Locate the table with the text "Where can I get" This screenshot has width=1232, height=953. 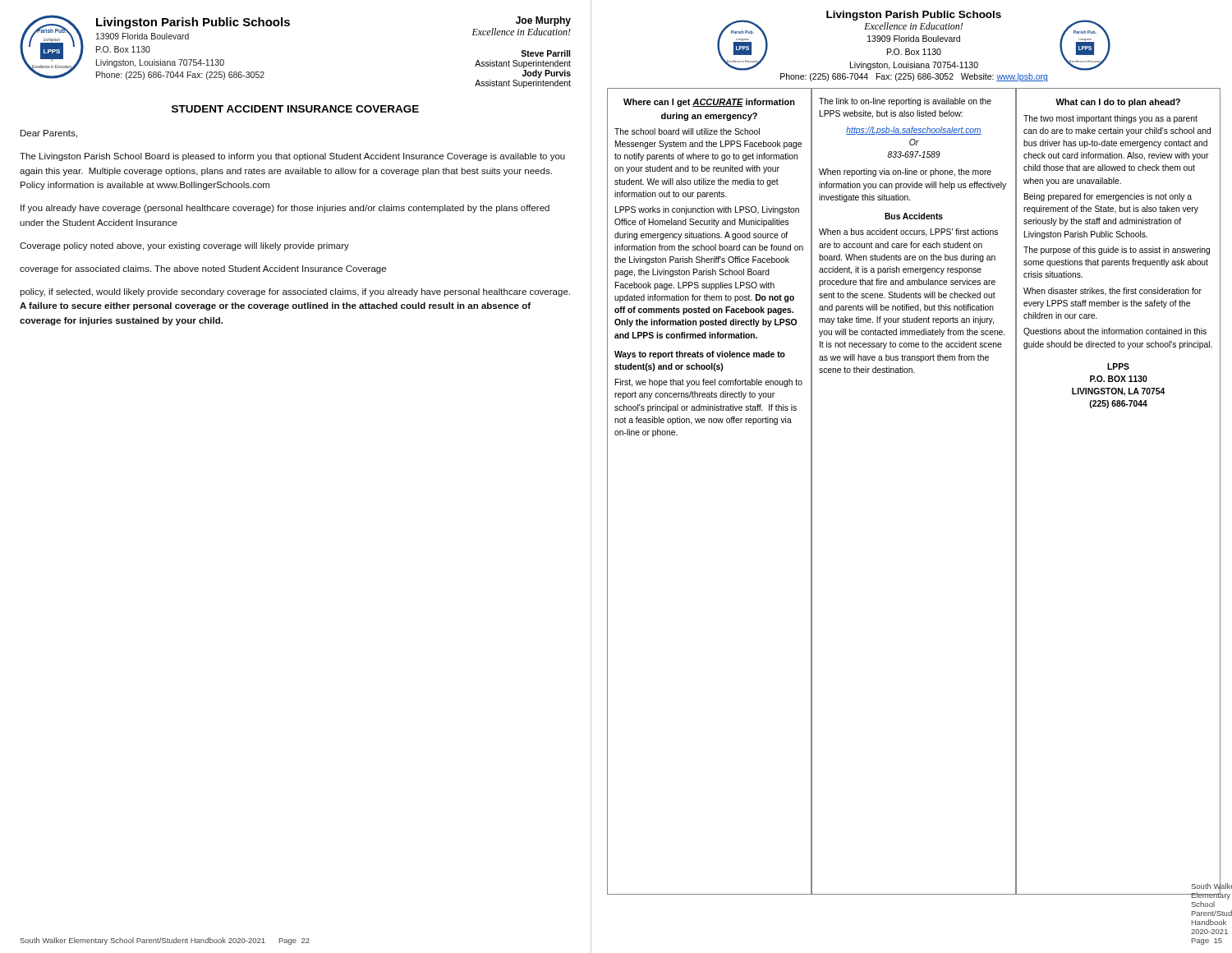pyautogui.click(x=914, y=492)
